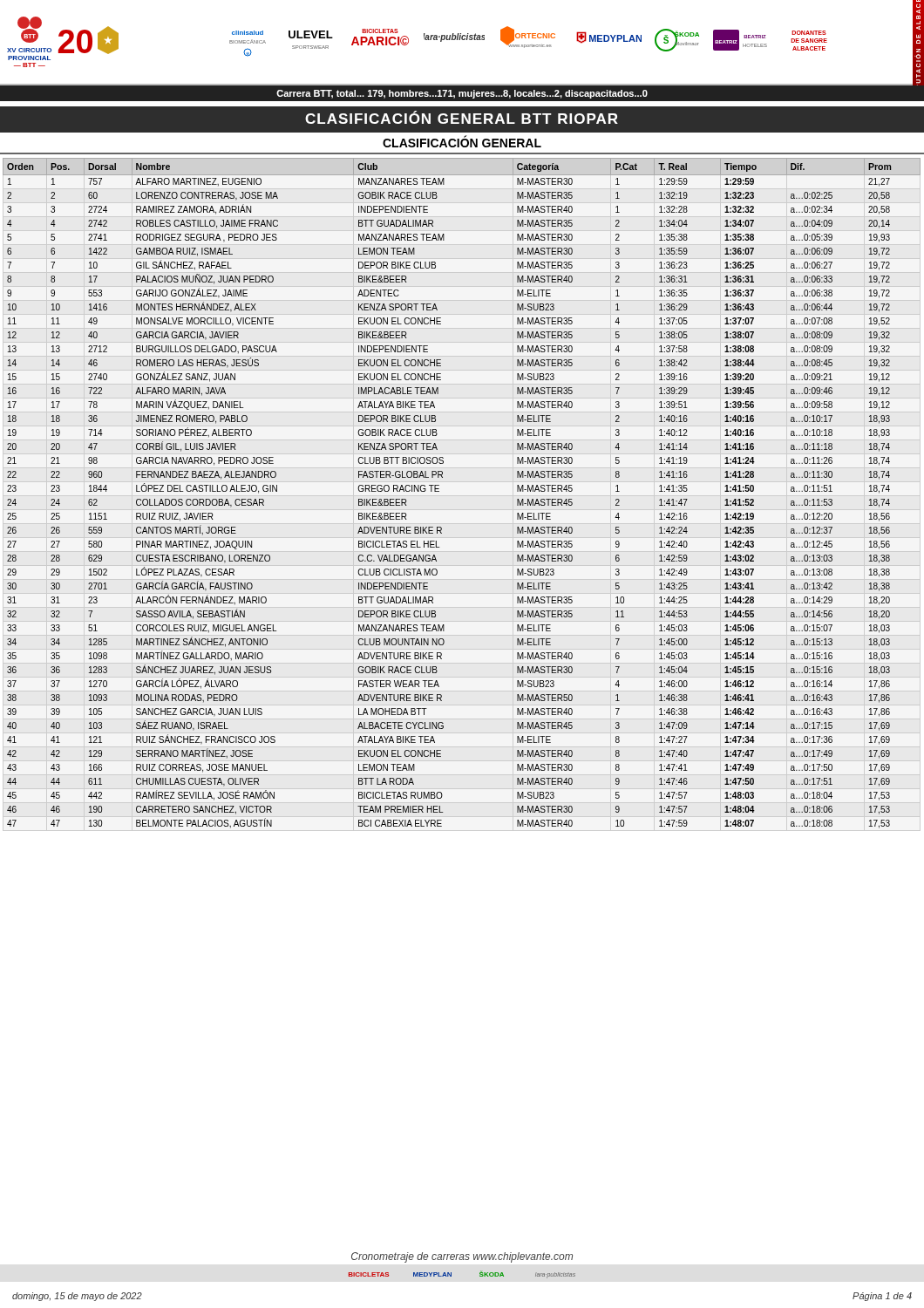Select the table that reads "KENZA SPORT TEA"
Viewport: 924px width, 1308px height.
tap(462, 494)
